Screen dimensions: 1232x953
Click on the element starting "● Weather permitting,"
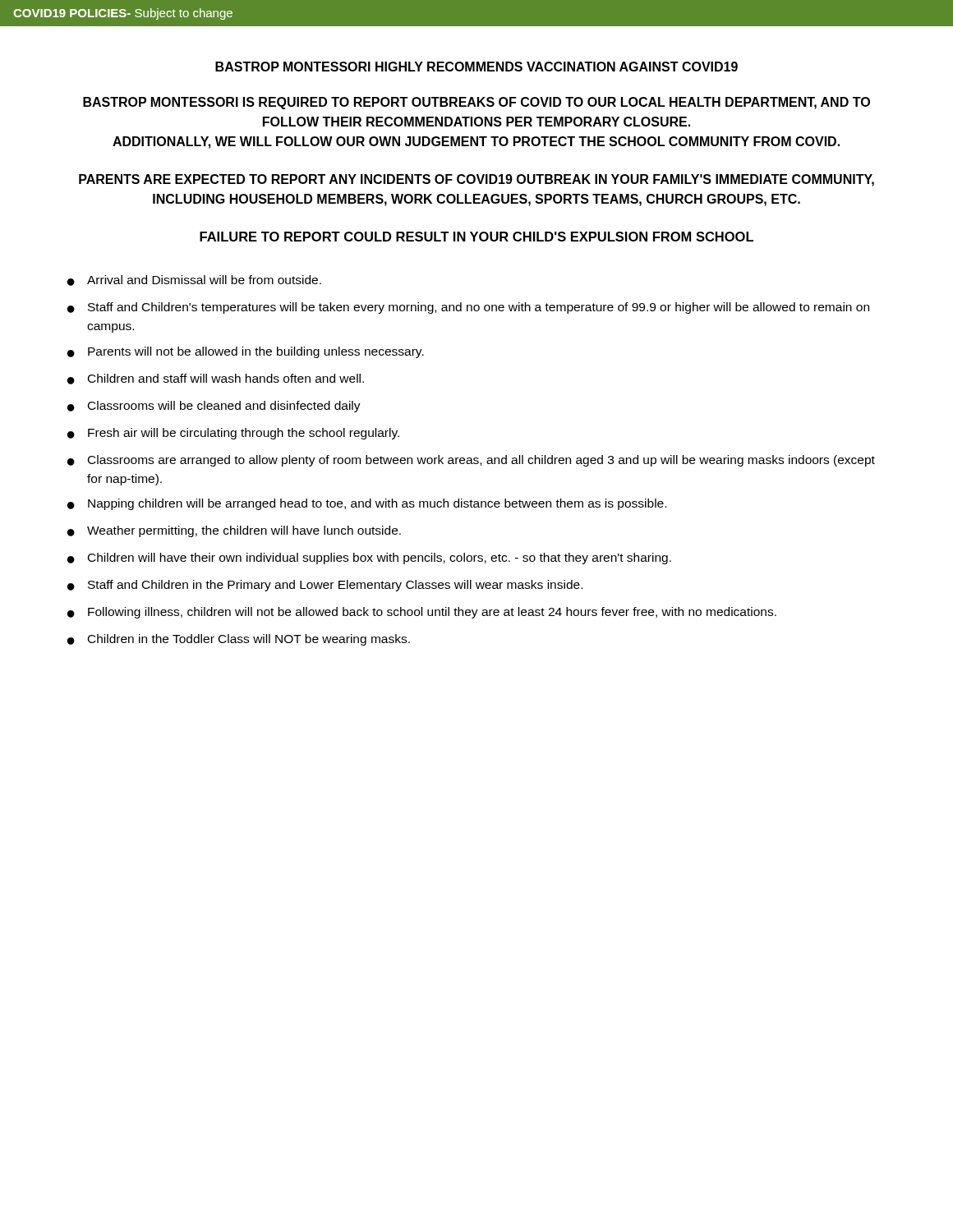tap(234, 531)
